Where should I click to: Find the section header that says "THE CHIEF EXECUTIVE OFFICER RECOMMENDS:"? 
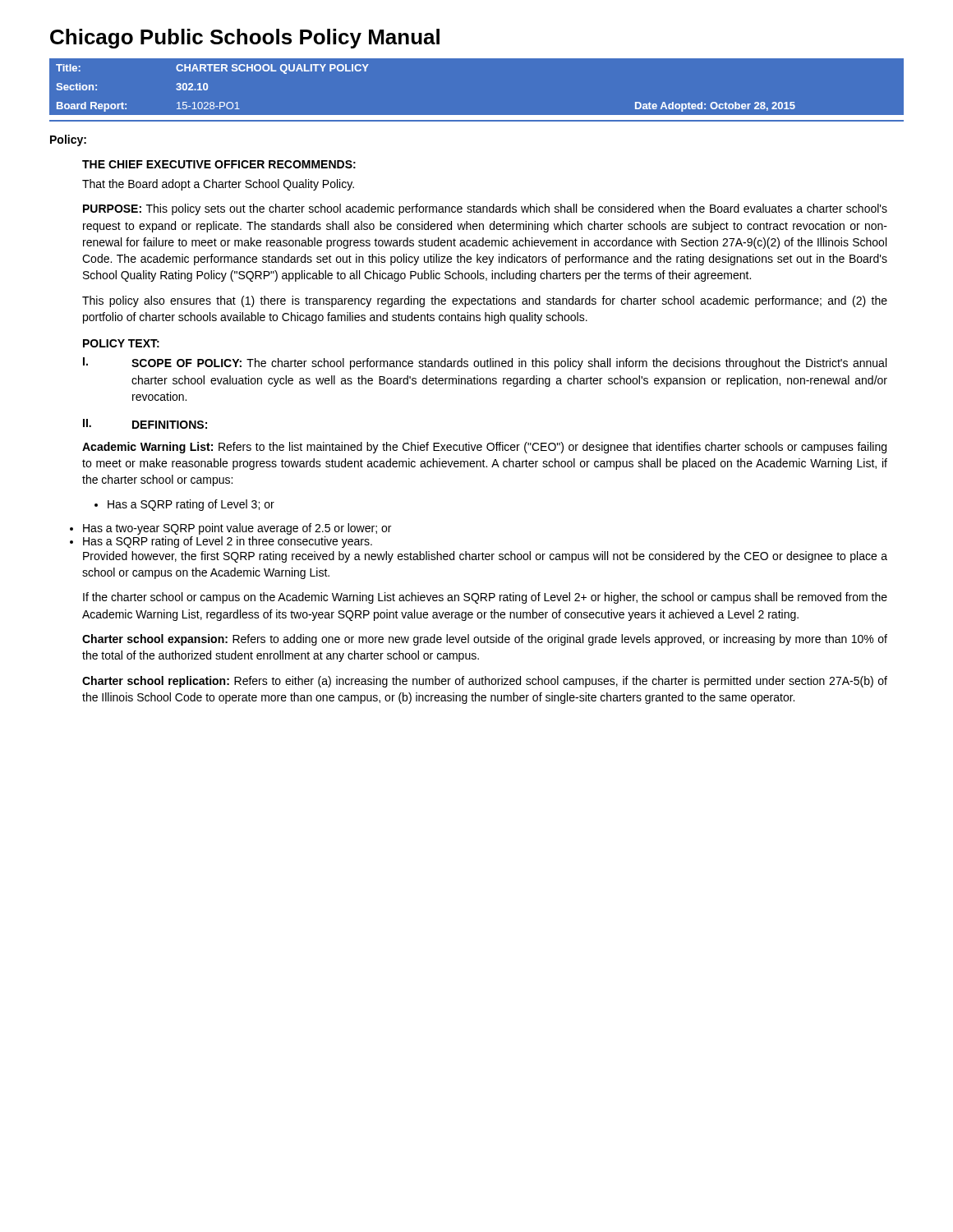point(219,164)
